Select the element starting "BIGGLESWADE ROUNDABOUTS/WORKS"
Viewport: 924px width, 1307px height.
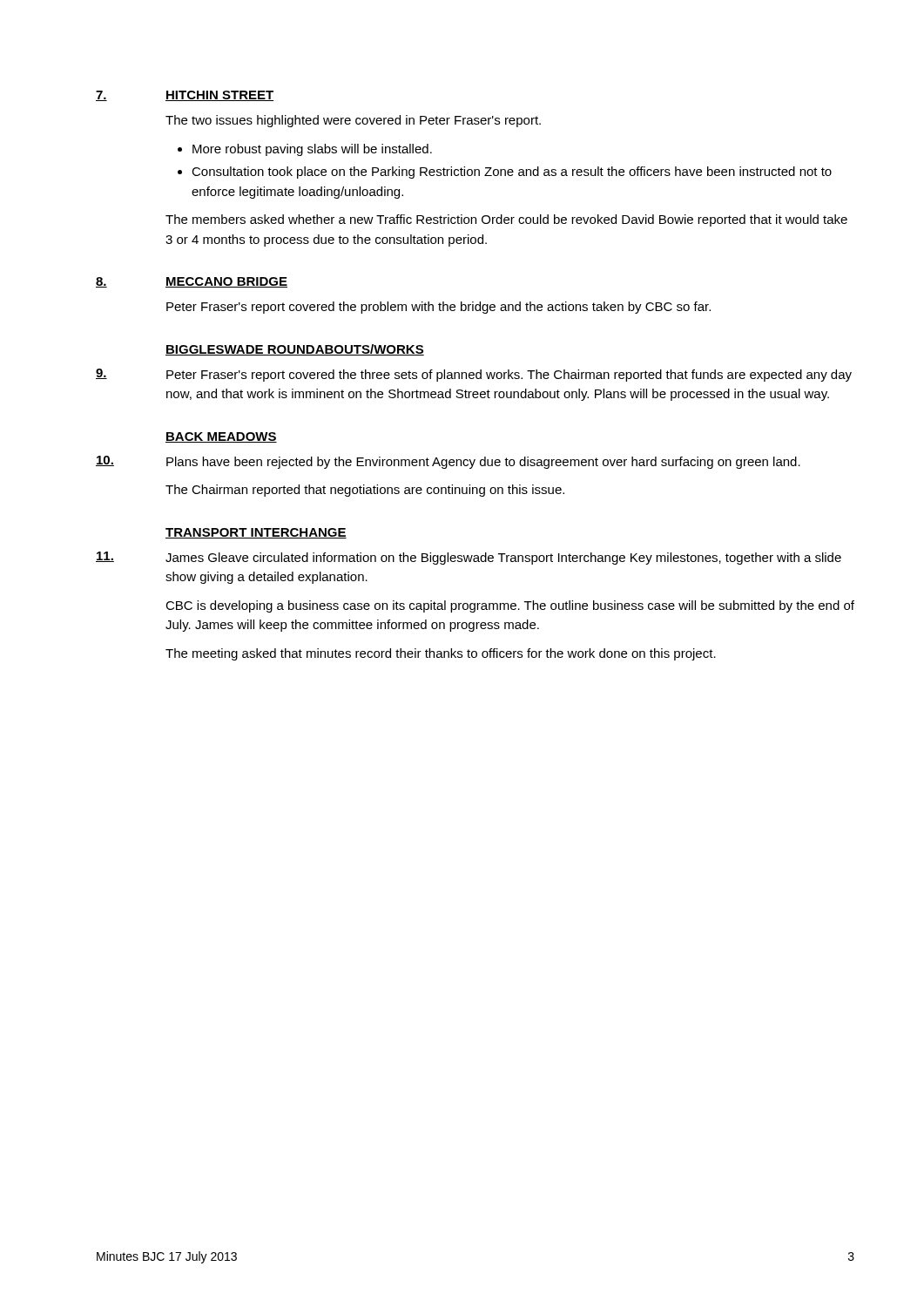(x=295, y=349)
